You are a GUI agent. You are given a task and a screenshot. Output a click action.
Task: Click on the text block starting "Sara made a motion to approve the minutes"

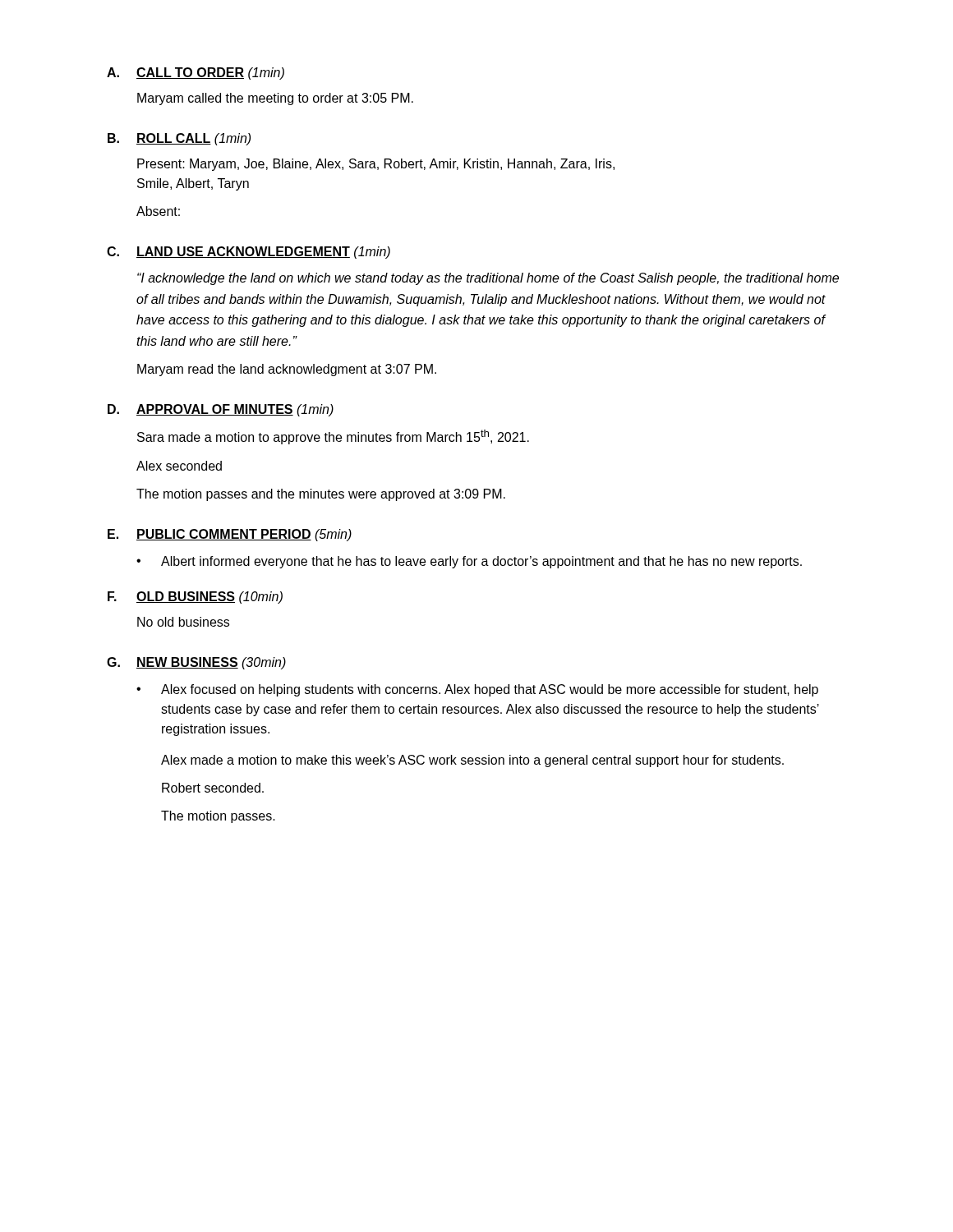point(333,436)
